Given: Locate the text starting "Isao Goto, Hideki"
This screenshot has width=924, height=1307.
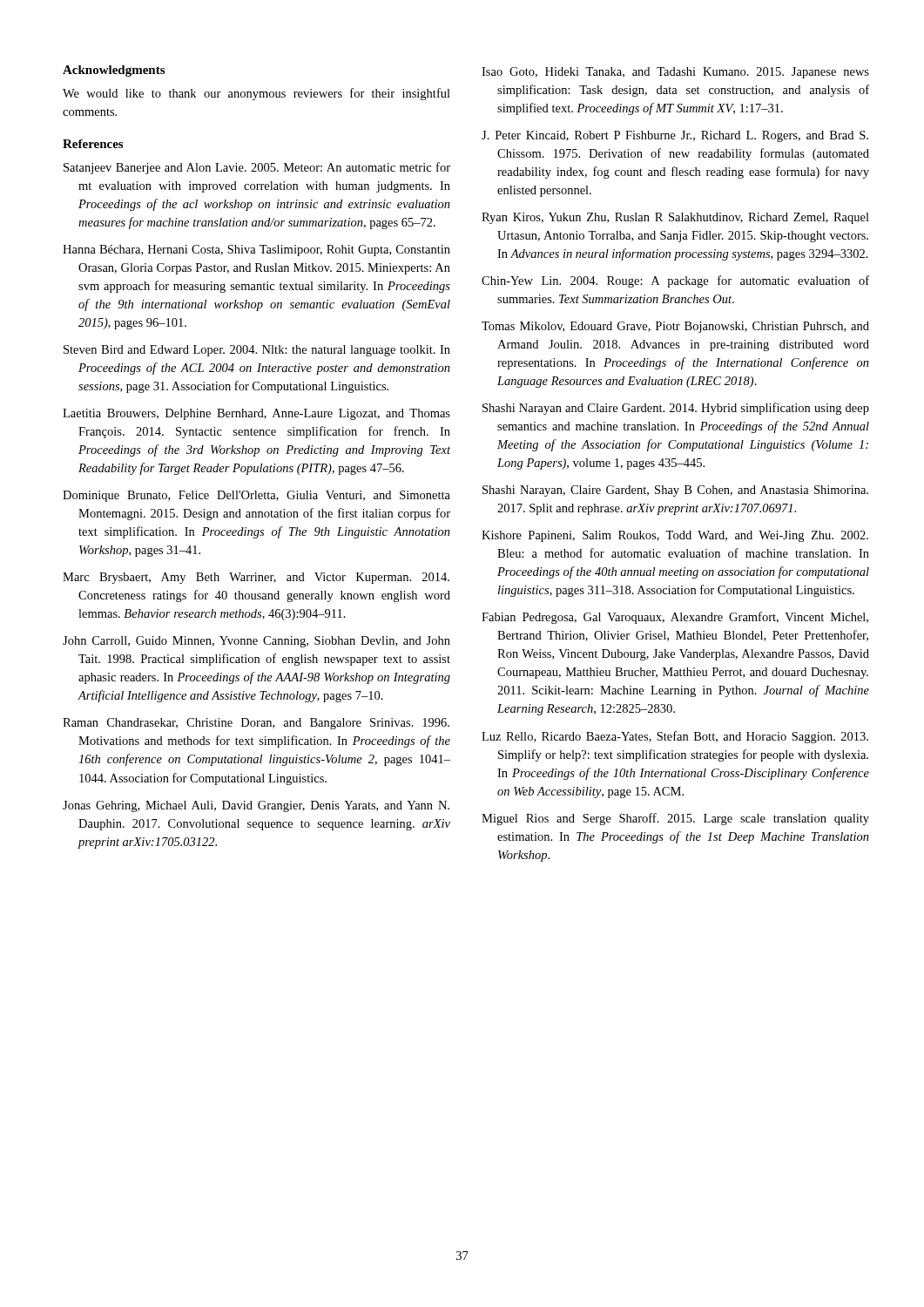Looking at the screenshot, I should (675, 90).
